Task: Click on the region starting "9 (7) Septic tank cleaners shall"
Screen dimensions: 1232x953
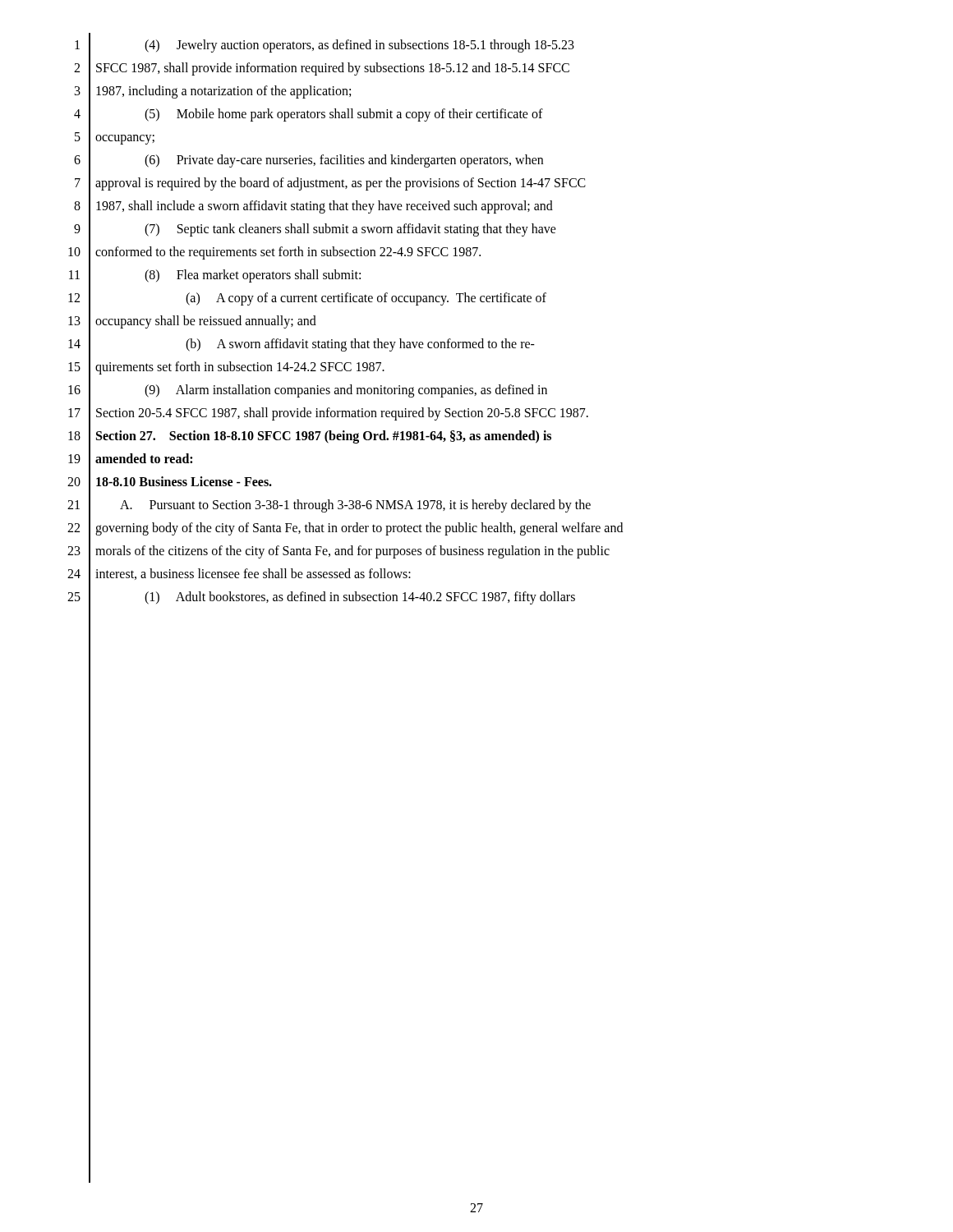Action: [476, 228]
